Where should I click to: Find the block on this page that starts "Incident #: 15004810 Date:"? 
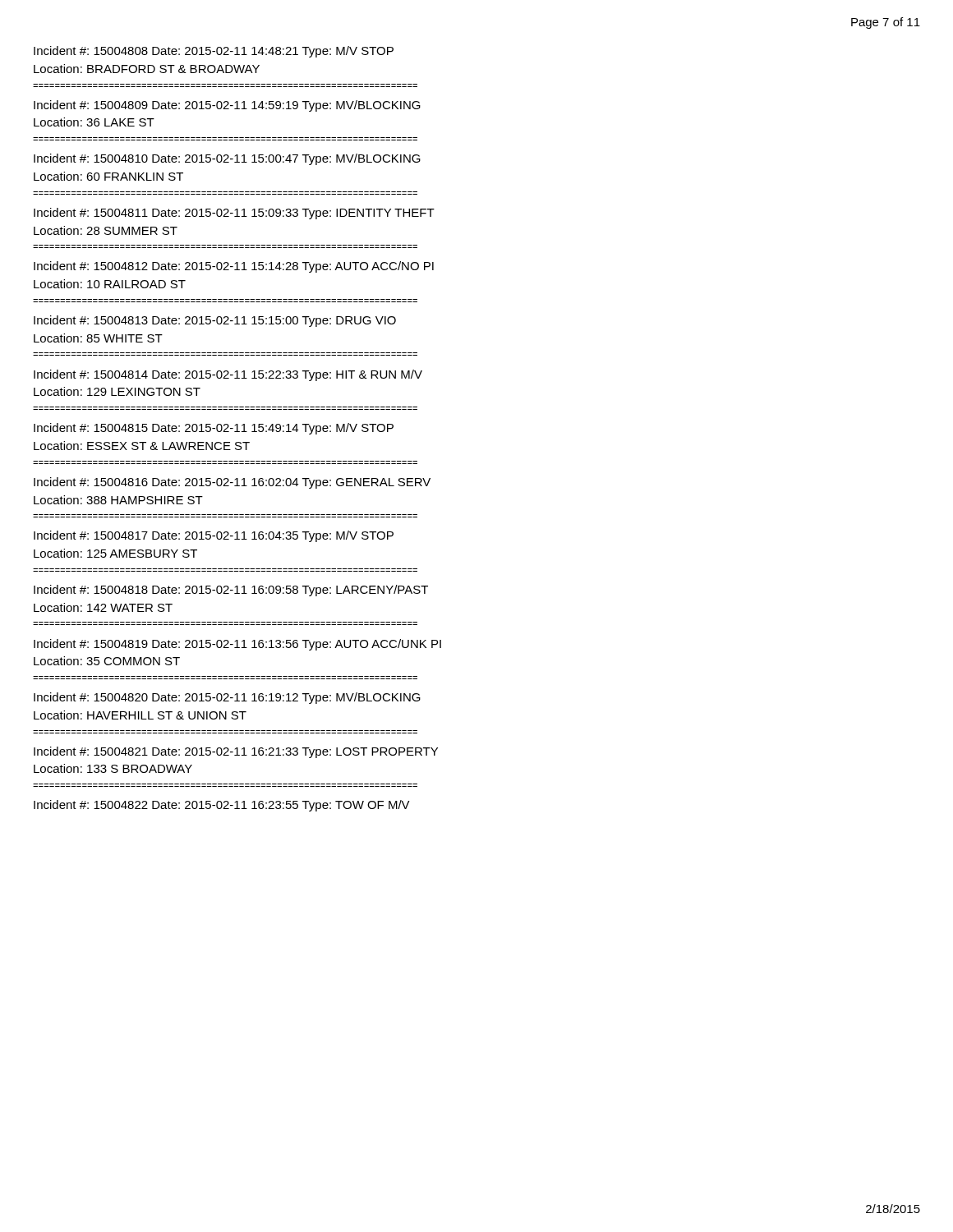[227, 159]
